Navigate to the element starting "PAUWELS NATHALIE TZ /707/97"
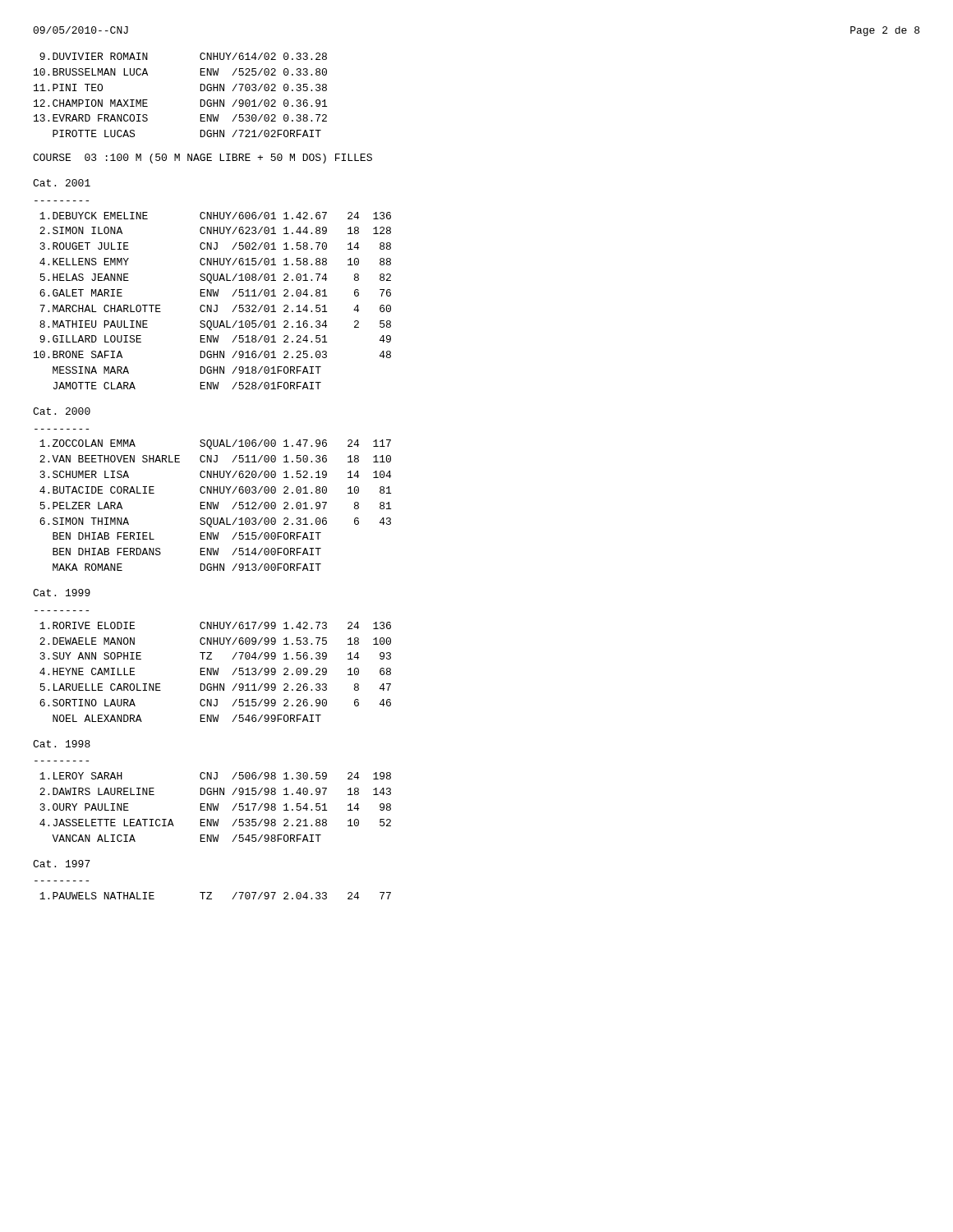This screenshot has height=1232, width=953. coord(94,896)
